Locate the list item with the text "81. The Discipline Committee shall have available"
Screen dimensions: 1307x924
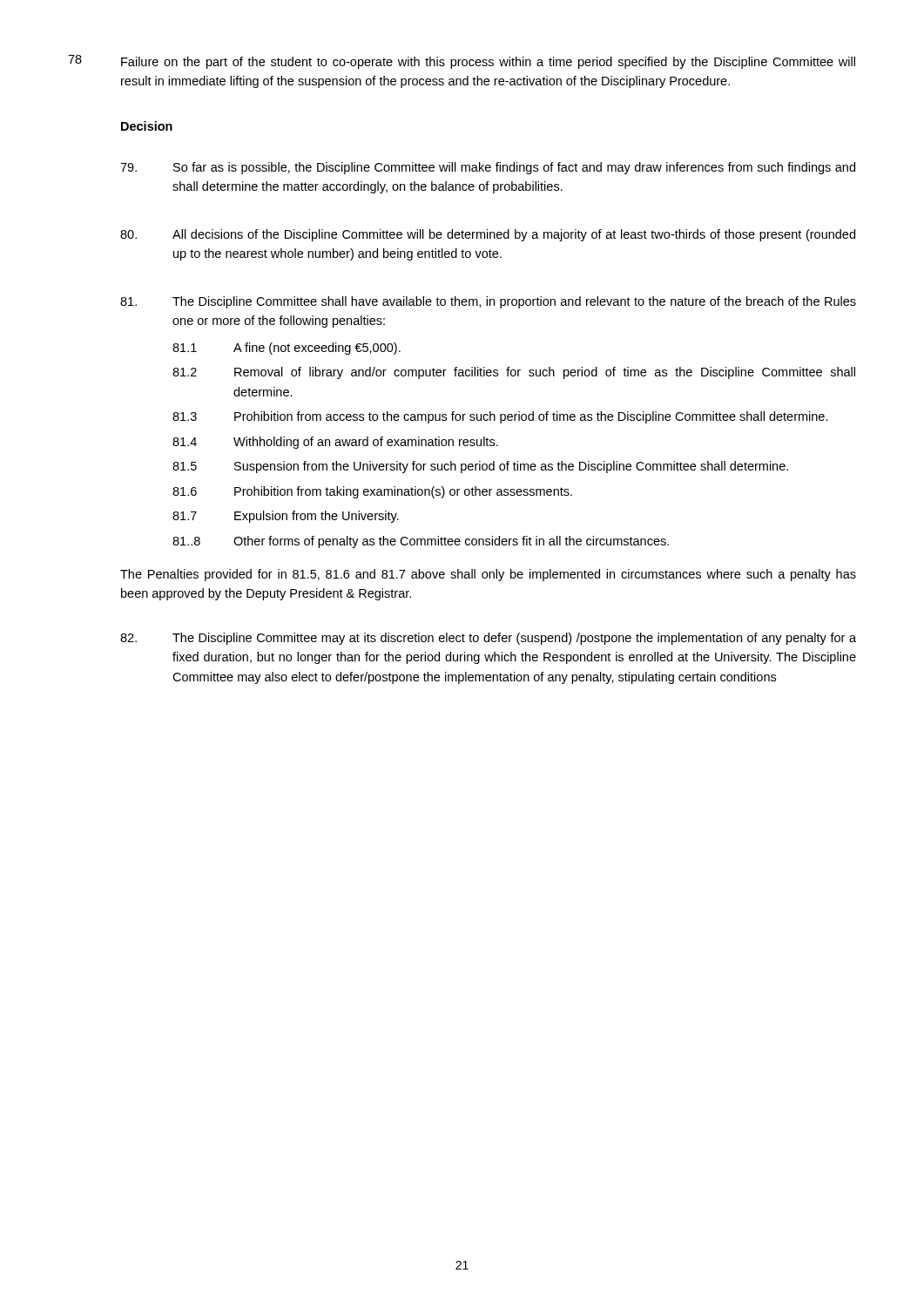pyautogui.click(x=488, y=424)
